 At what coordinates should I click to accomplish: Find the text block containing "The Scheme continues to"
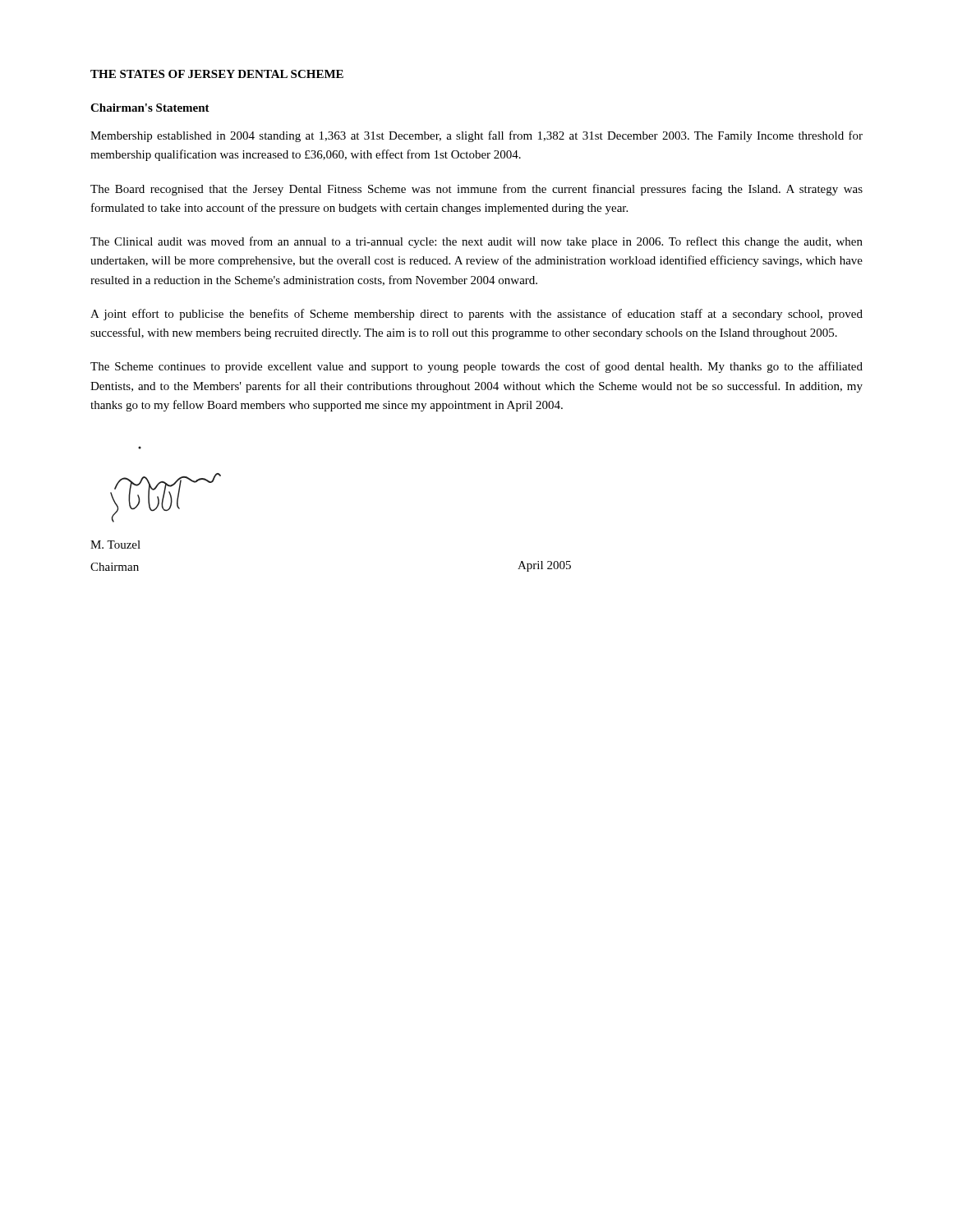coord(476,386)
